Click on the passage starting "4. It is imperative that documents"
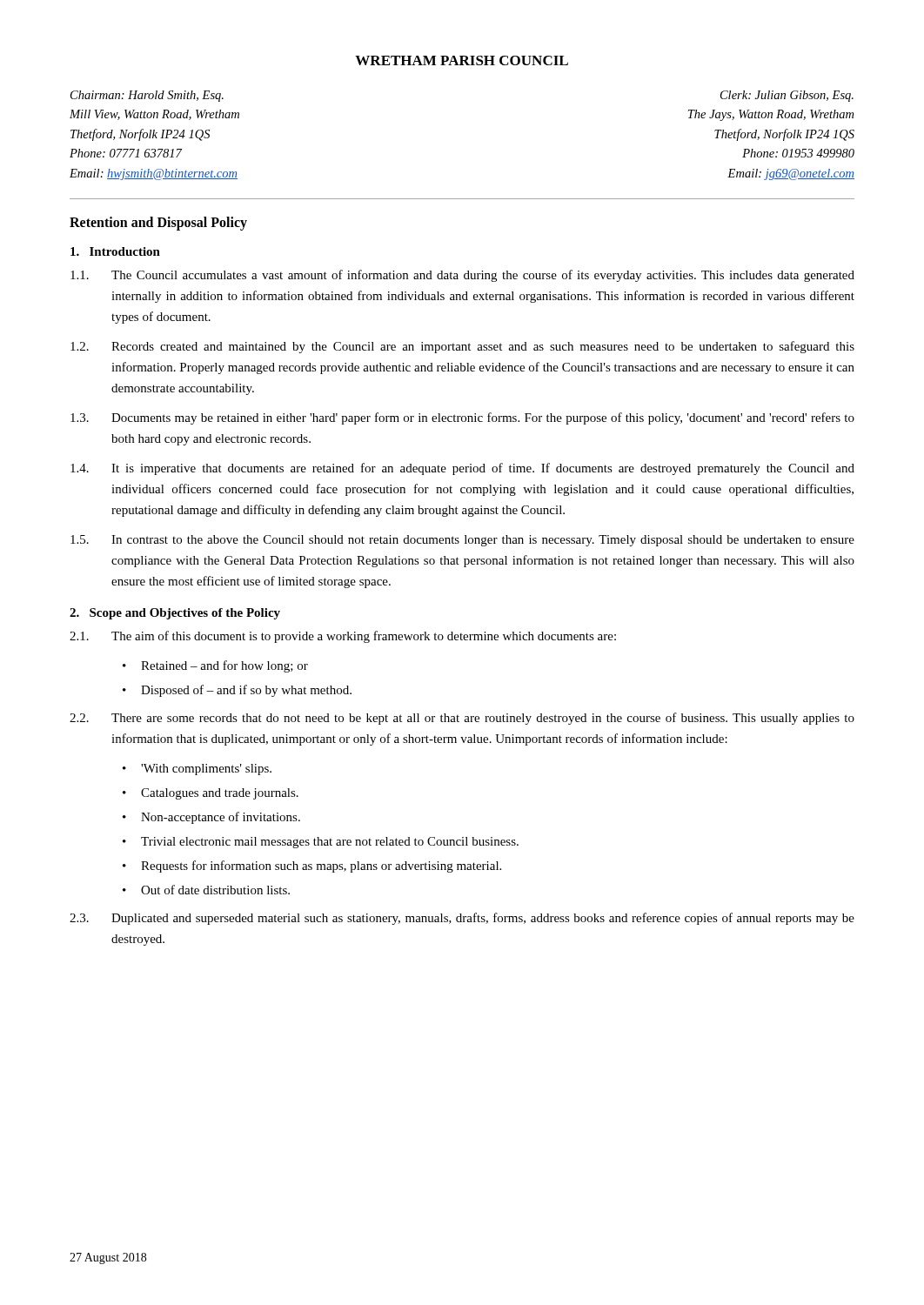 coord(462,489)
